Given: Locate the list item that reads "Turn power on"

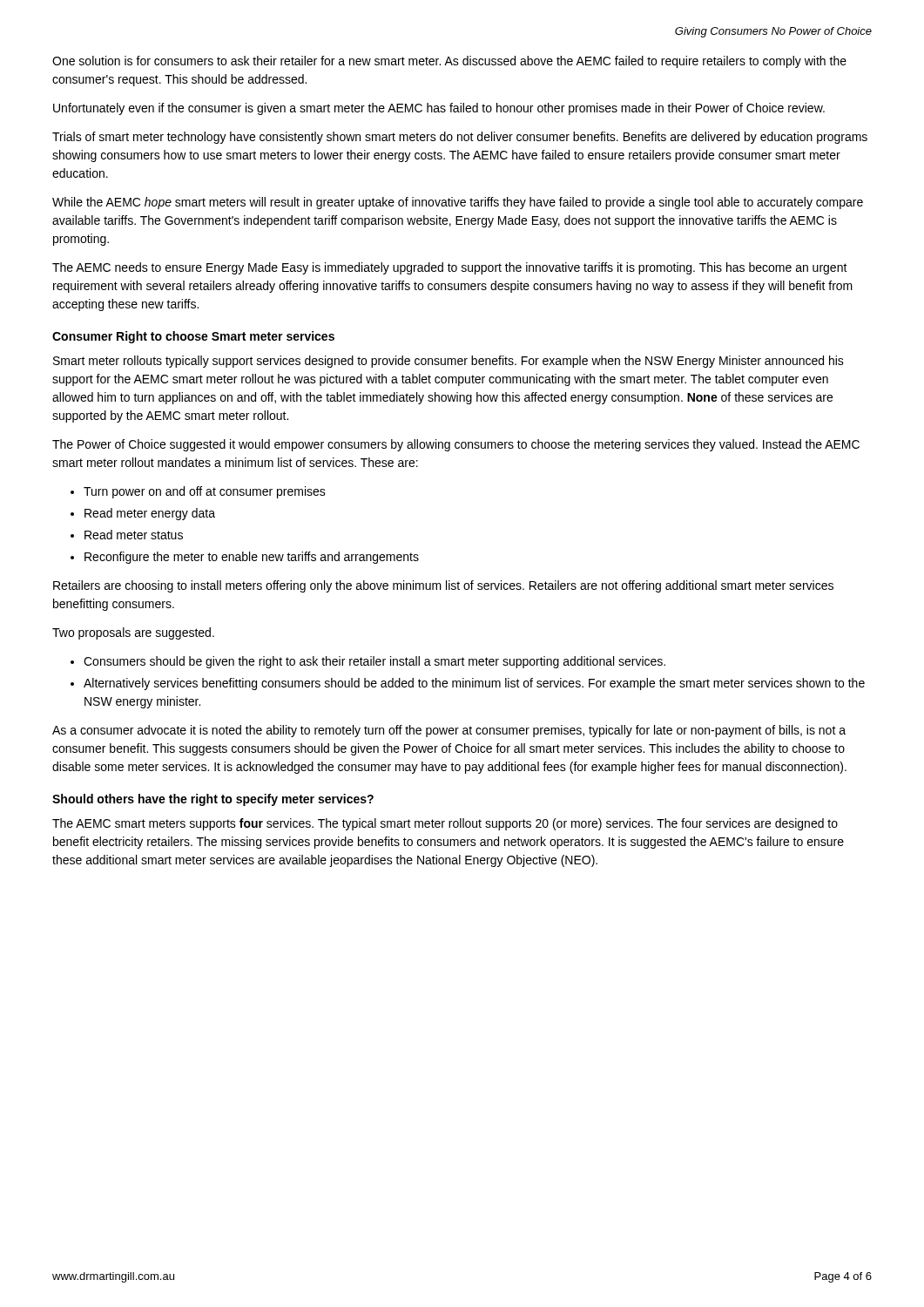Looking at the screenshot, I should (x=205, y=491).
